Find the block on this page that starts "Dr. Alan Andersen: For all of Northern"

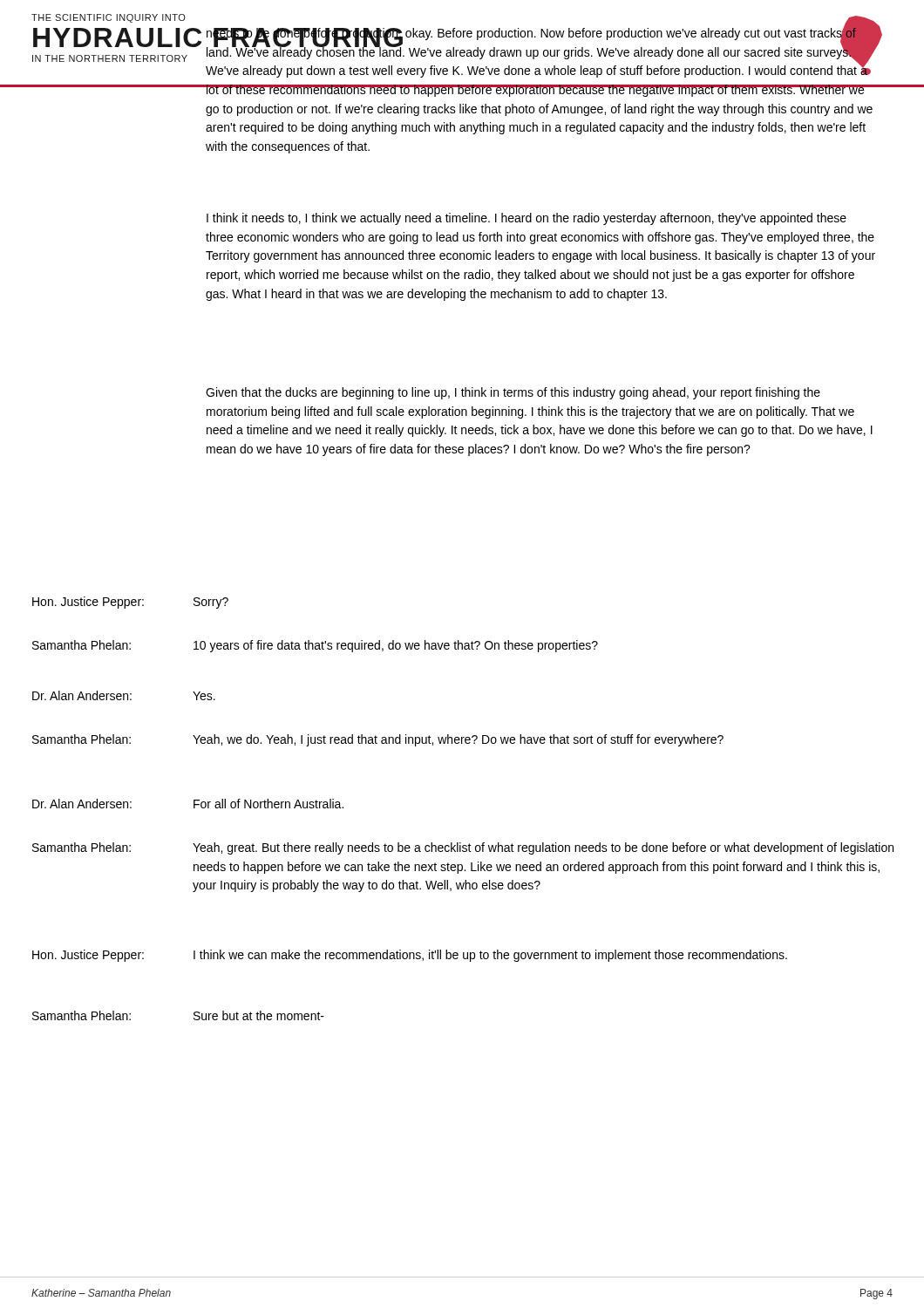click(x=83, y=804)
